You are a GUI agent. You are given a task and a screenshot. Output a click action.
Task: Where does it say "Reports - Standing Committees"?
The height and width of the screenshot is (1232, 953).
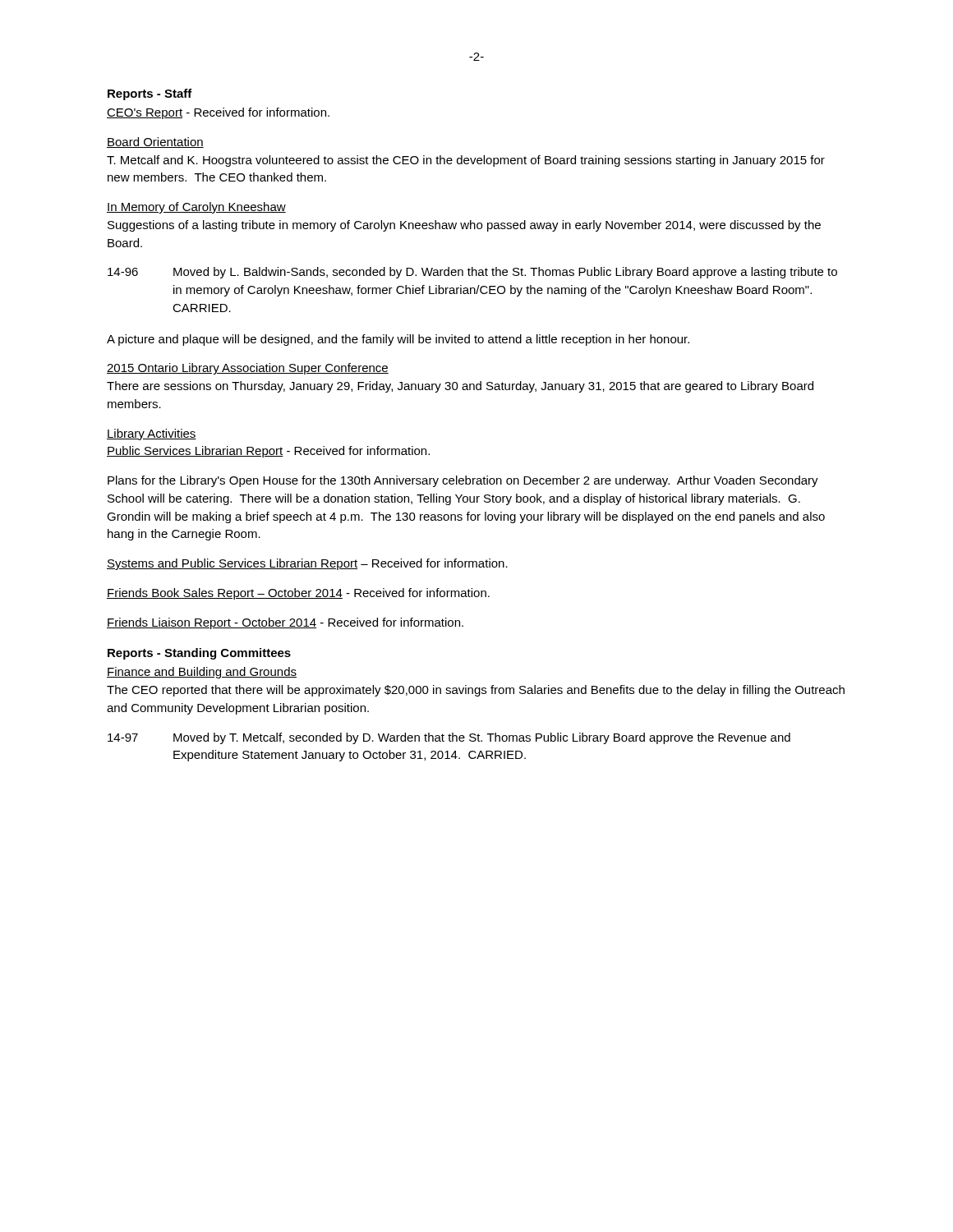[199, 653]
